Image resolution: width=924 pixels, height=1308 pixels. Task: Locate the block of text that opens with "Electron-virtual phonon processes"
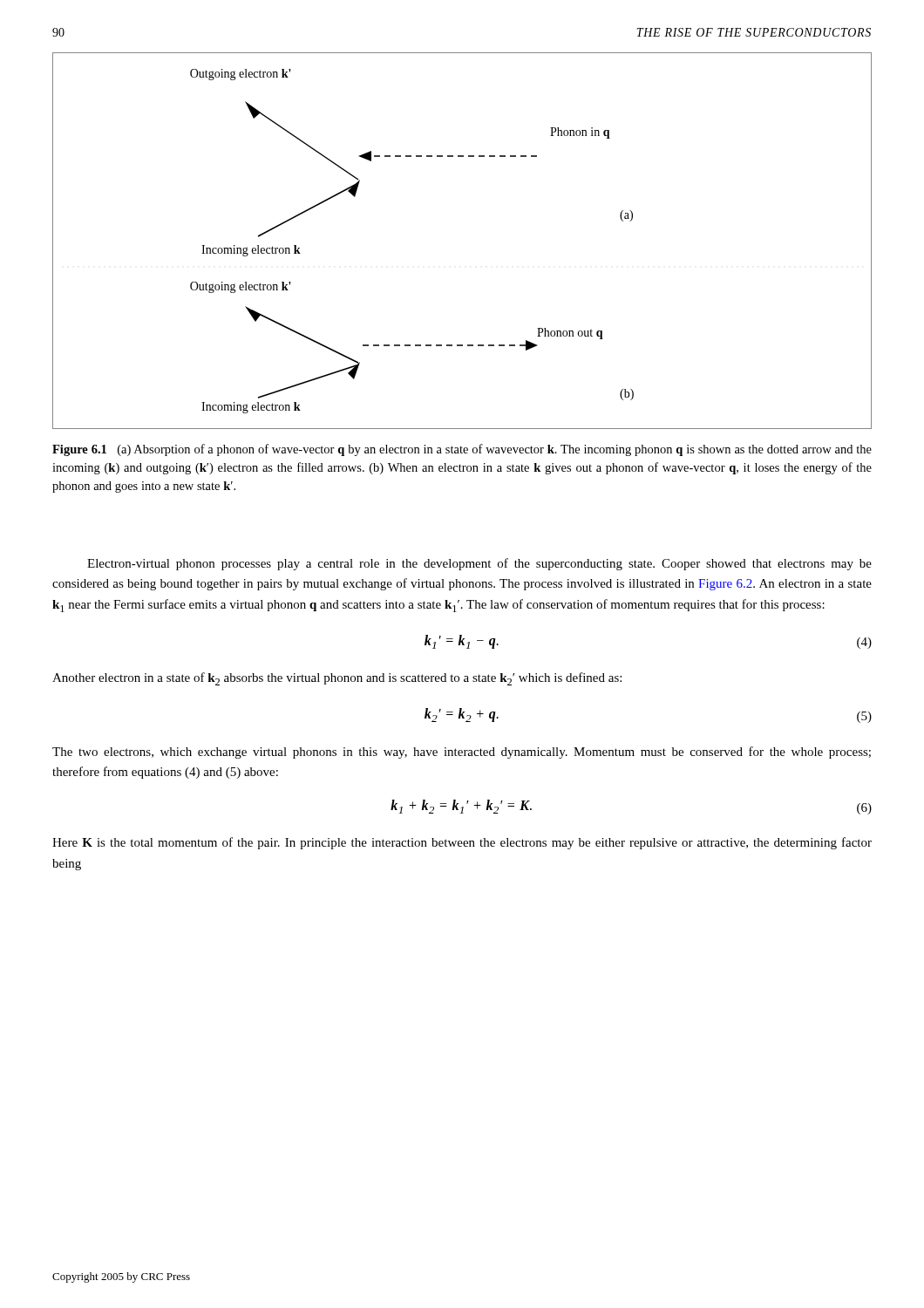point(462,585)
